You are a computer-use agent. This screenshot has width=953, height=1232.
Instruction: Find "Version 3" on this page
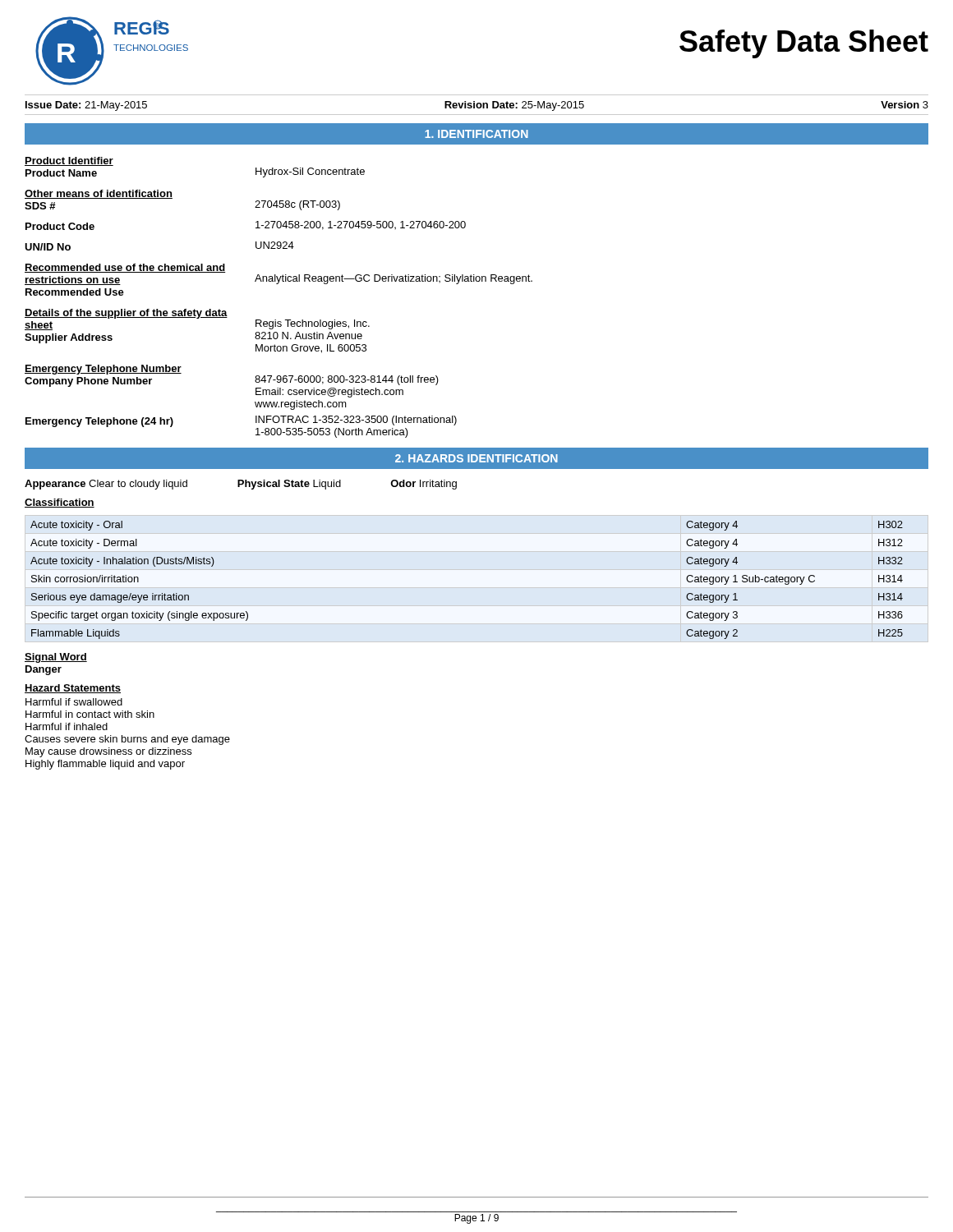(905, 105)
